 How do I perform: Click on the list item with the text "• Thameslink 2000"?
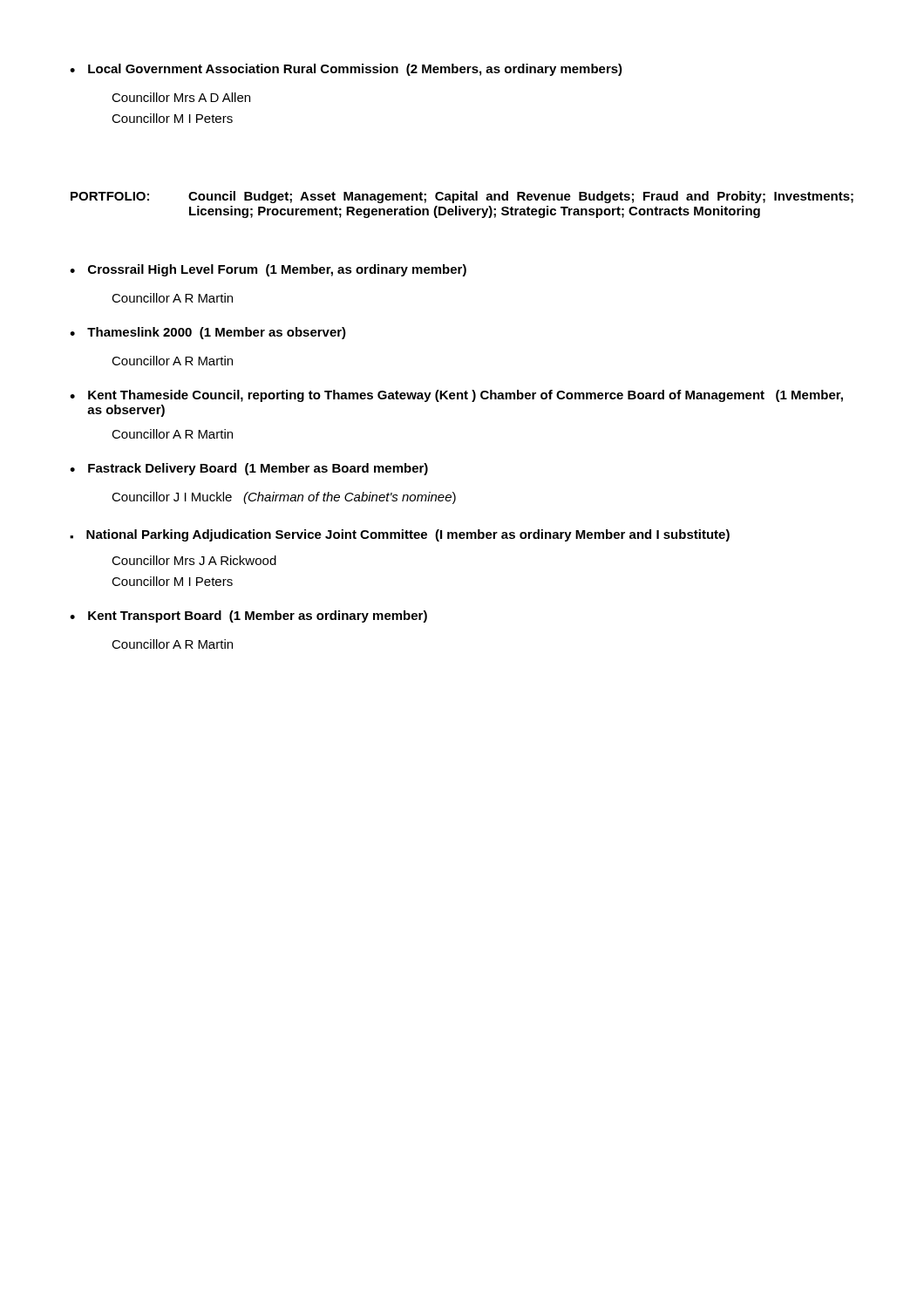[208, 333]
